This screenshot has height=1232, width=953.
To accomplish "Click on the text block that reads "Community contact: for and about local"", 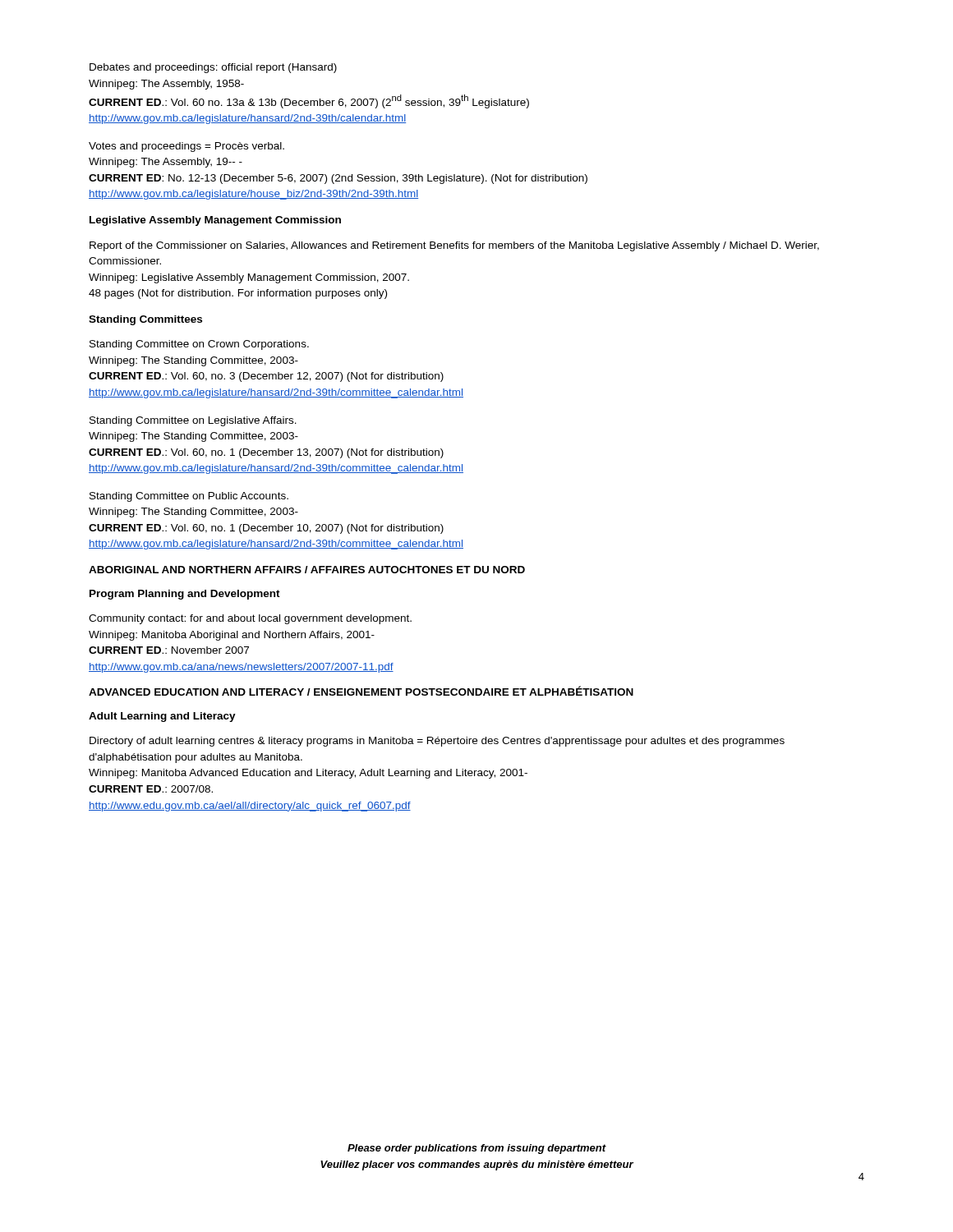I will tap(250, 619).
